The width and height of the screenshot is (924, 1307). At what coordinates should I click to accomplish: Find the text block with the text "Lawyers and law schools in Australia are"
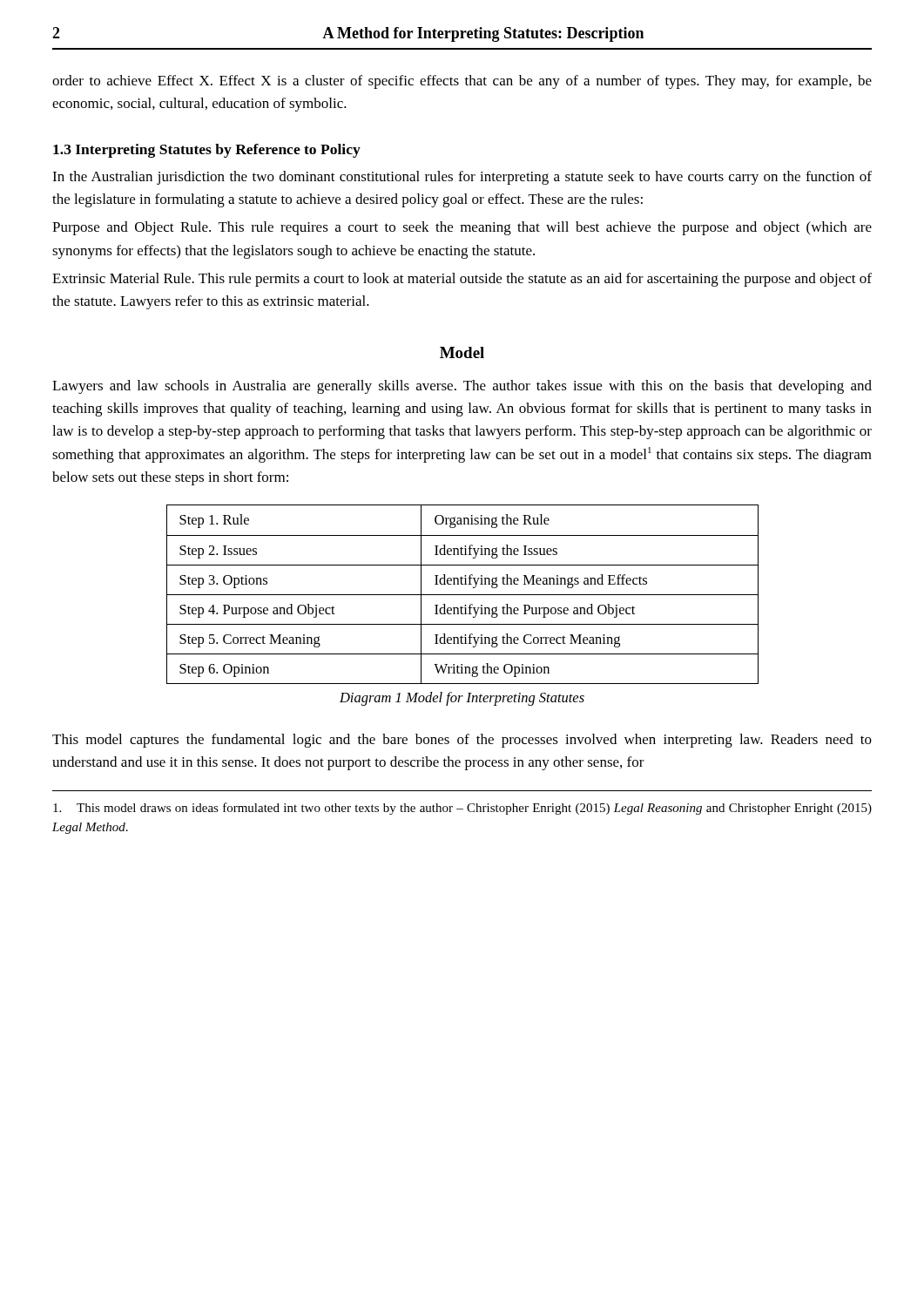[x=462, y=431]
